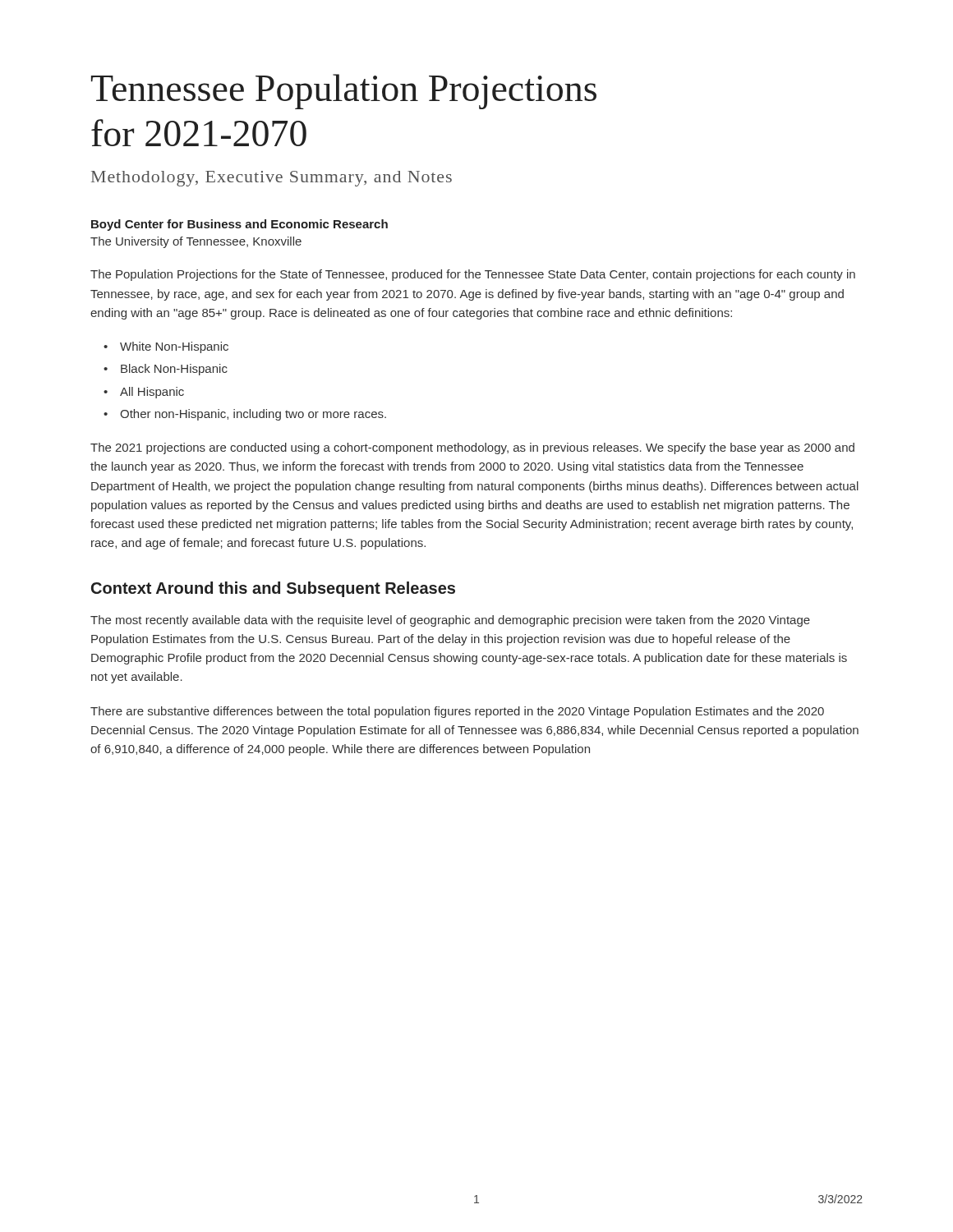
Task: Locate the list item that reads "Other non-Hispanic, including two or more races."
Action: (x=245, y=415)
